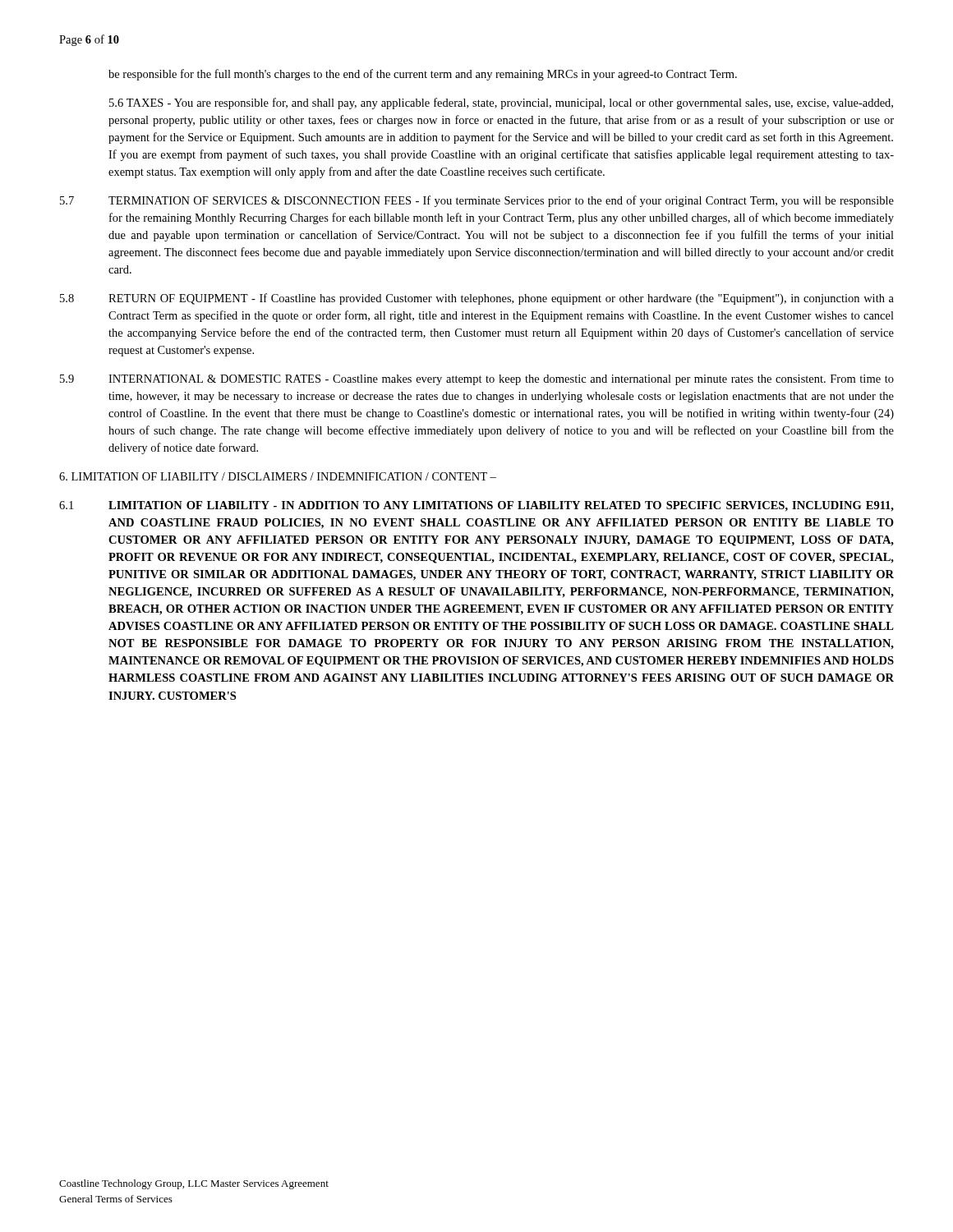Find the block on this page that starts "7 TERMINATION OF SERVICES & DISCONNECTION FEES"
The height and width of the screenshot is (1232, 953).
pos(476,235)
